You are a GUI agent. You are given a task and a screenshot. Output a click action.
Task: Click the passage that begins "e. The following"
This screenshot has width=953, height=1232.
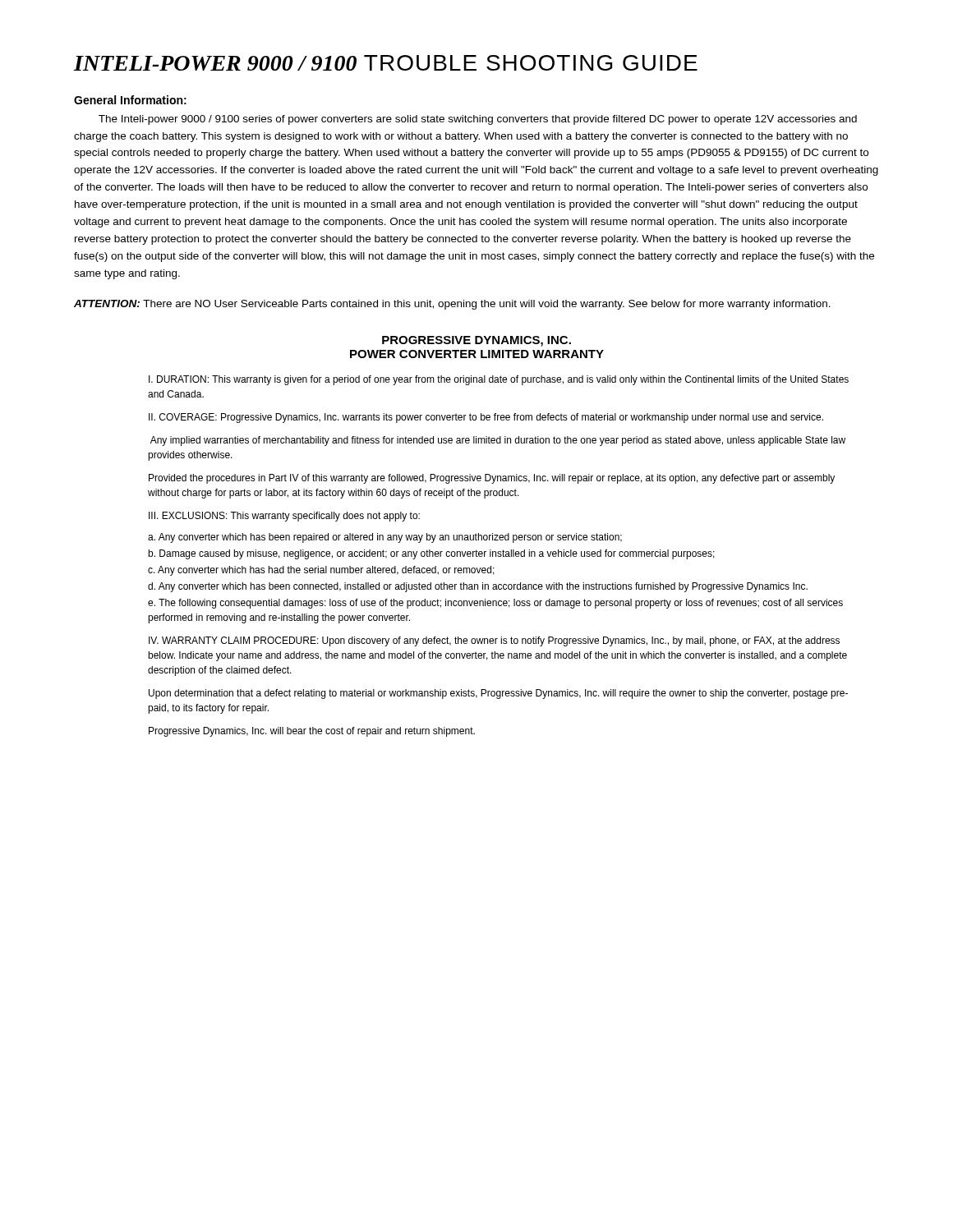pos(496,610)
